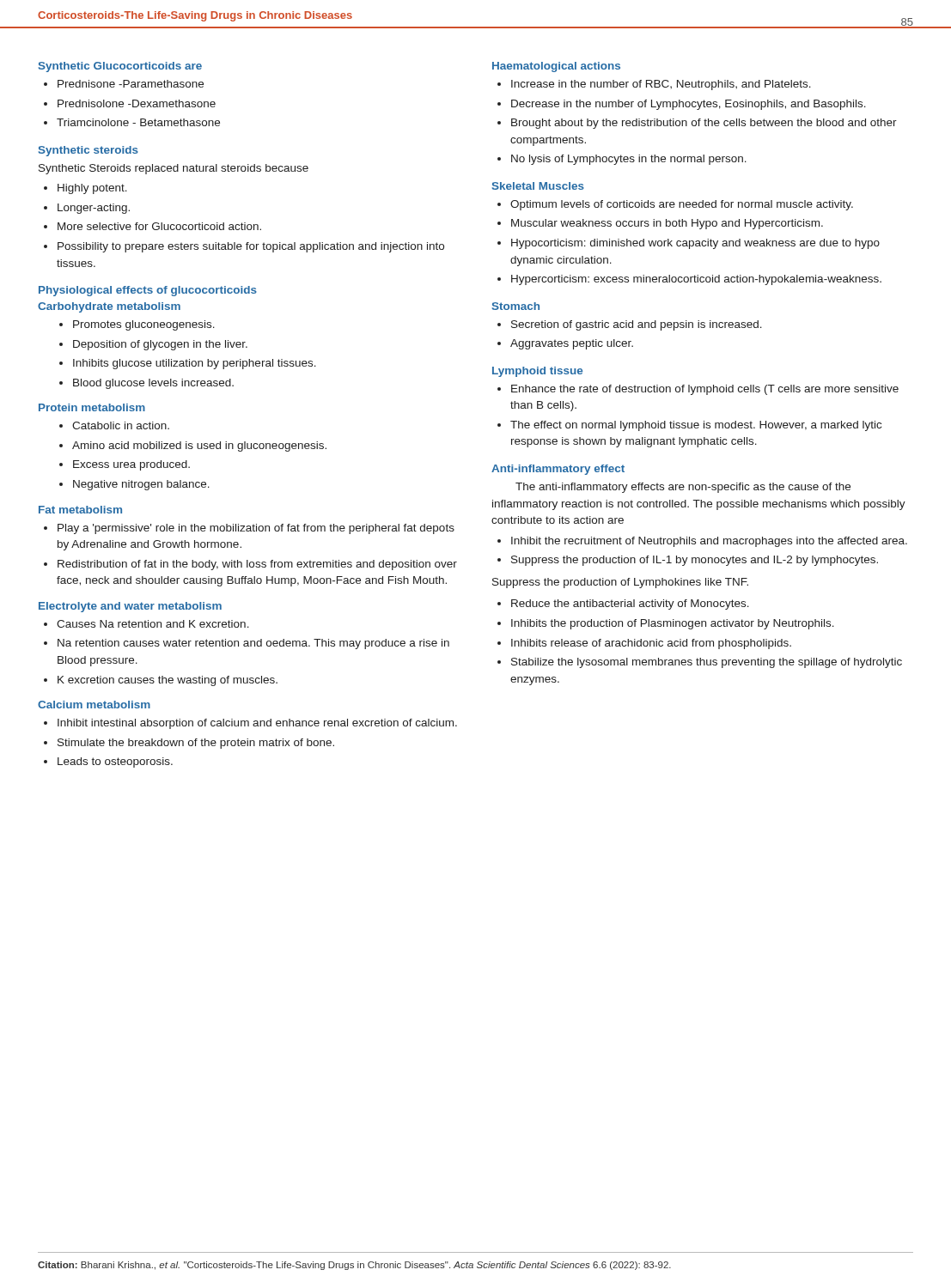Find the section header that reads "Synthetic Glucocorticoids are"

point(120,66)
